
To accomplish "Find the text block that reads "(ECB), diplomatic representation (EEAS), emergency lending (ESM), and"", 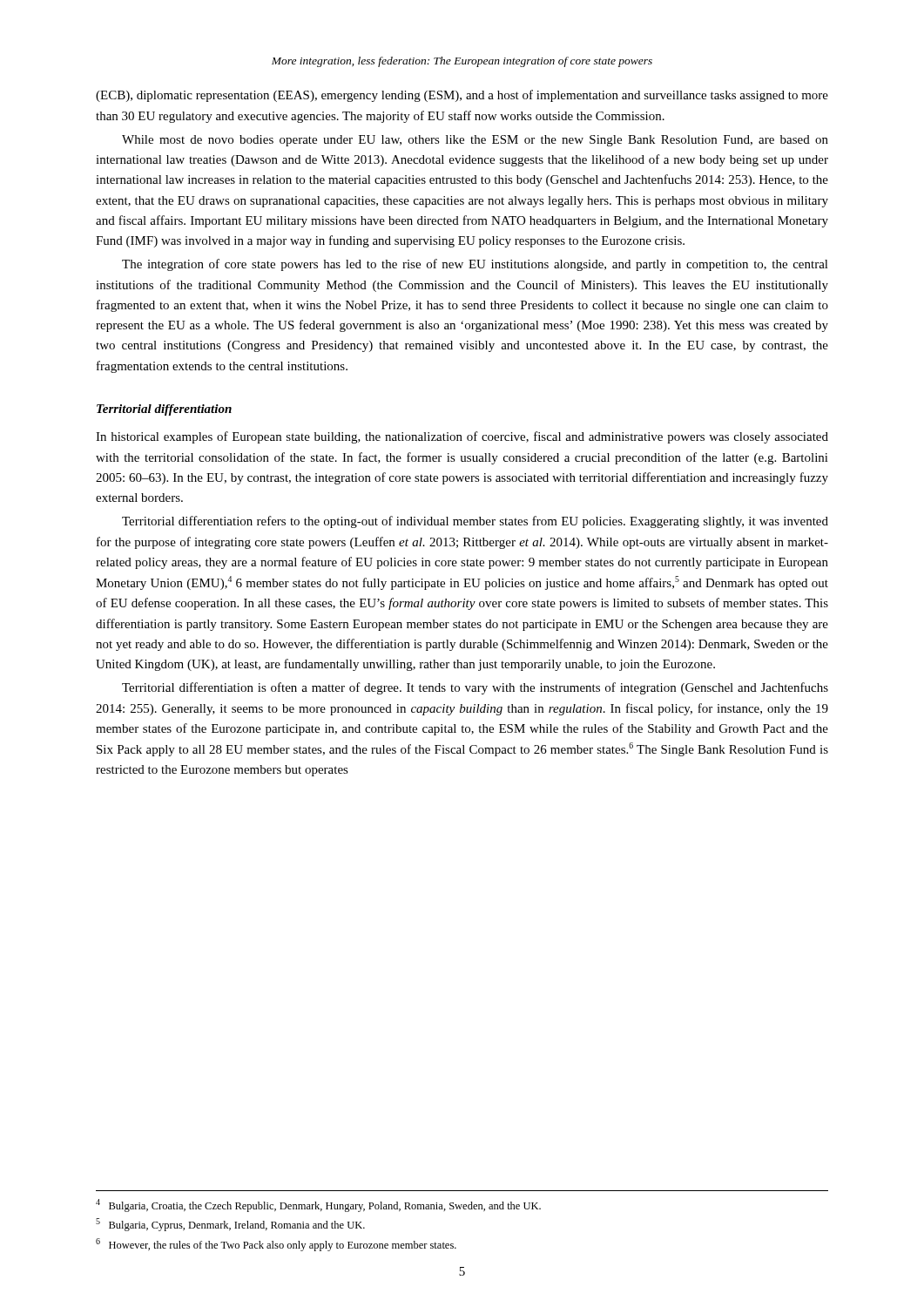I will [462, 105].
